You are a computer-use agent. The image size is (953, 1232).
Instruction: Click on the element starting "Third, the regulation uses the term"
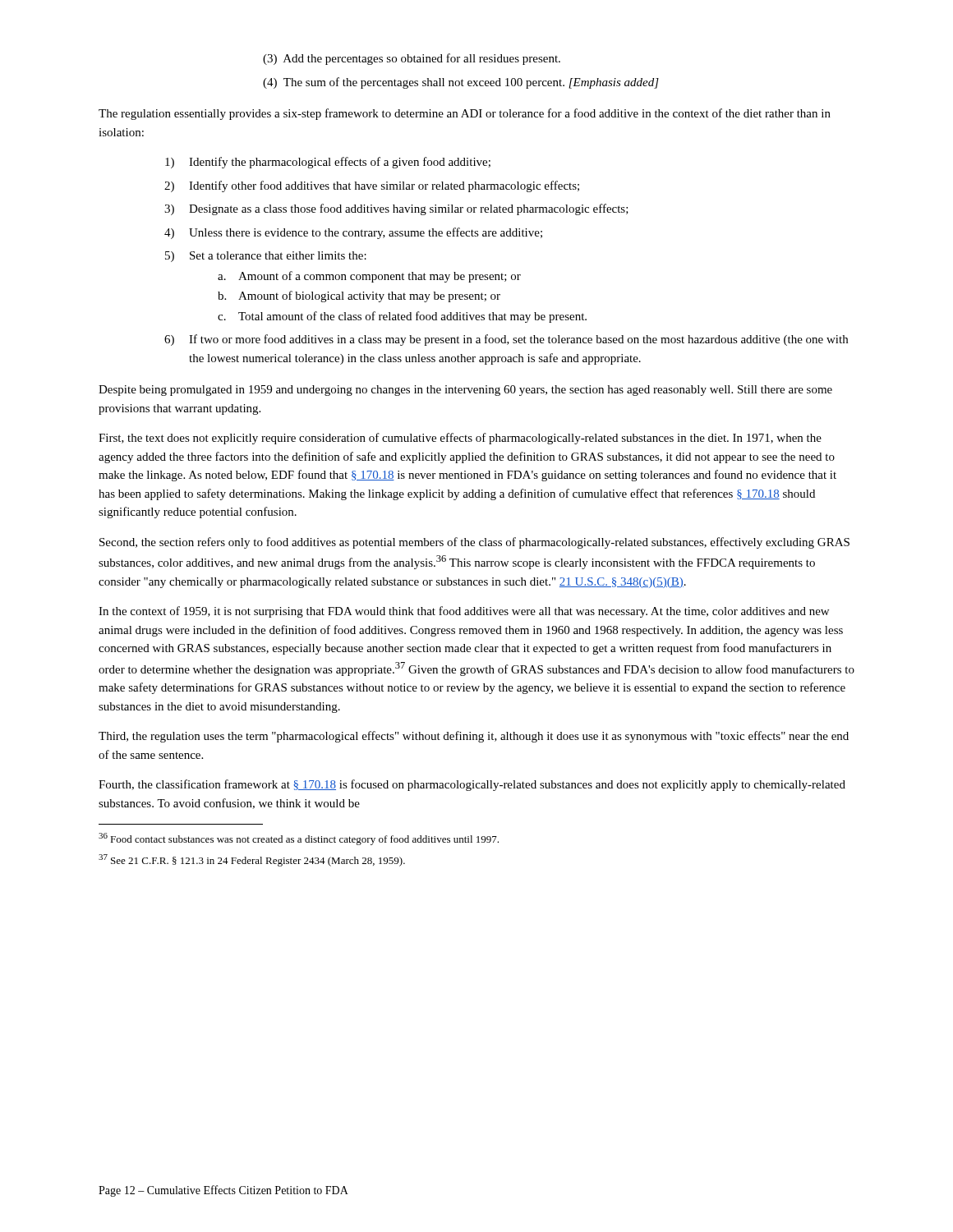(x=476, y=745)
